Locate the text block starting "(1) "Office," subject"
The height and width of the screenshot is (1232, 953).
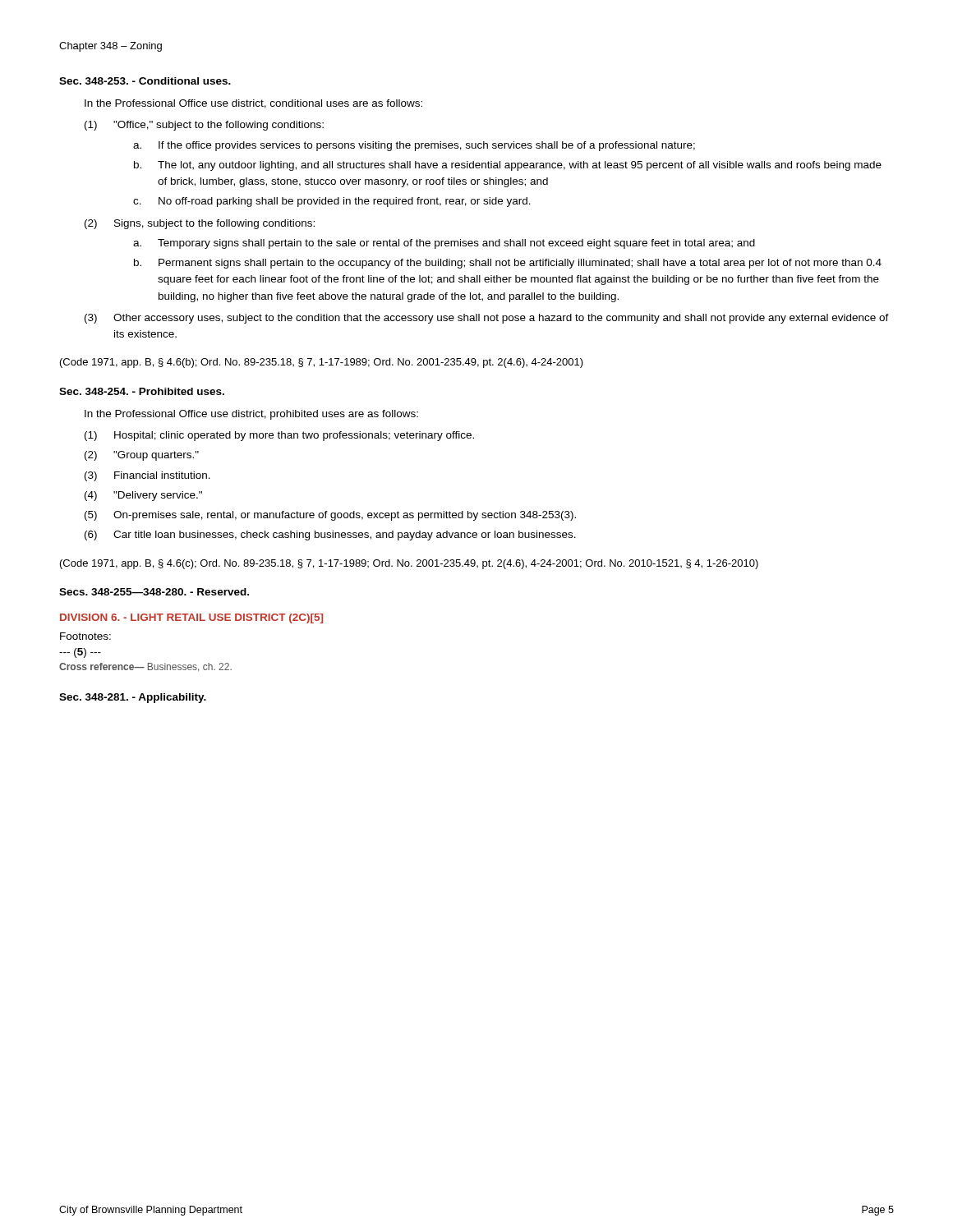tap(204, 125)
